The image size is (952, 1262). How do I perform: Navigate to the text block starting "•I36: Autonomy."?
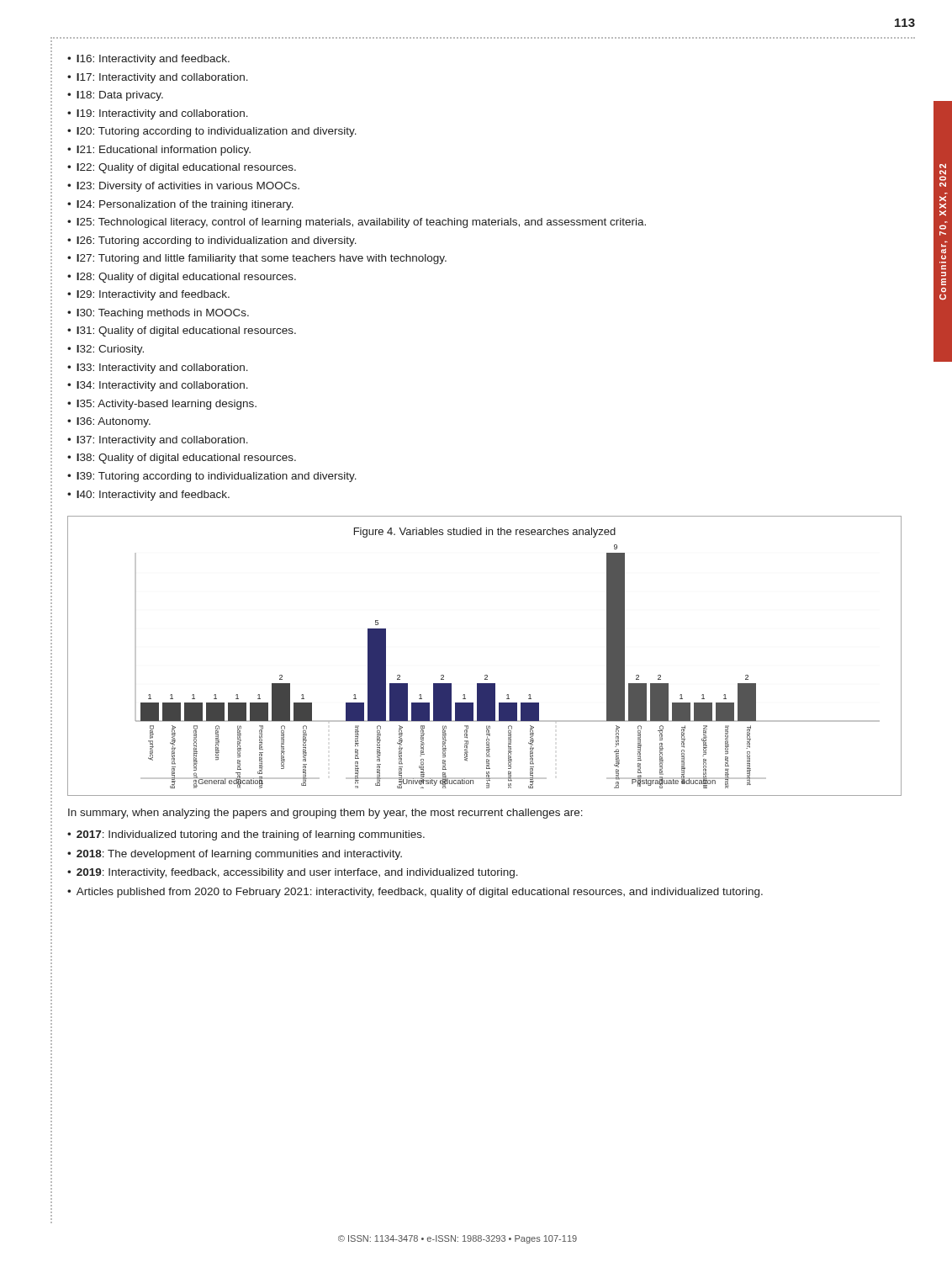click(x=109, y=422)
